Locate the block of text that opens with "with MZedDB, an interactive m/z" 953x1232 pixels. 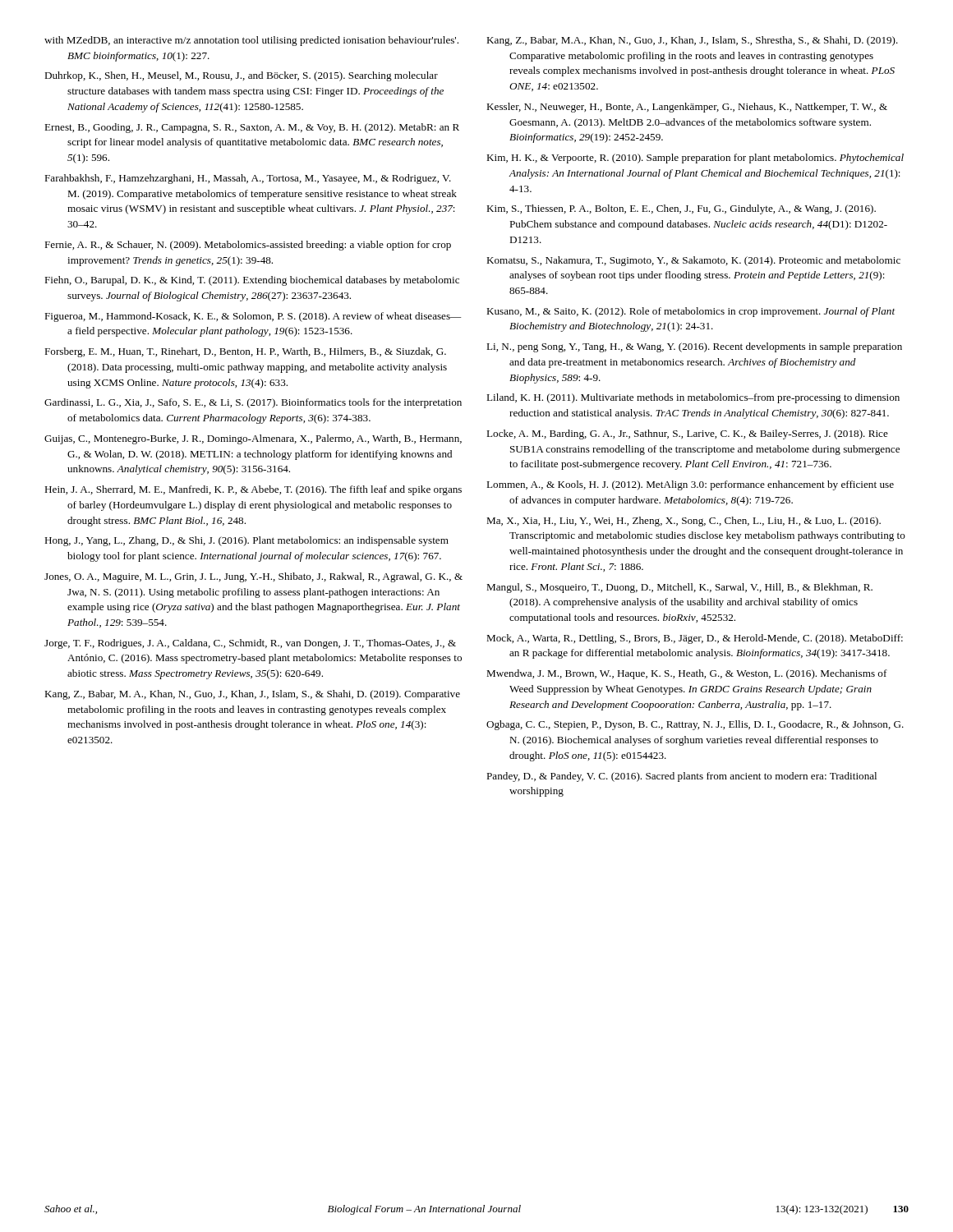click(x=252, y=47)
